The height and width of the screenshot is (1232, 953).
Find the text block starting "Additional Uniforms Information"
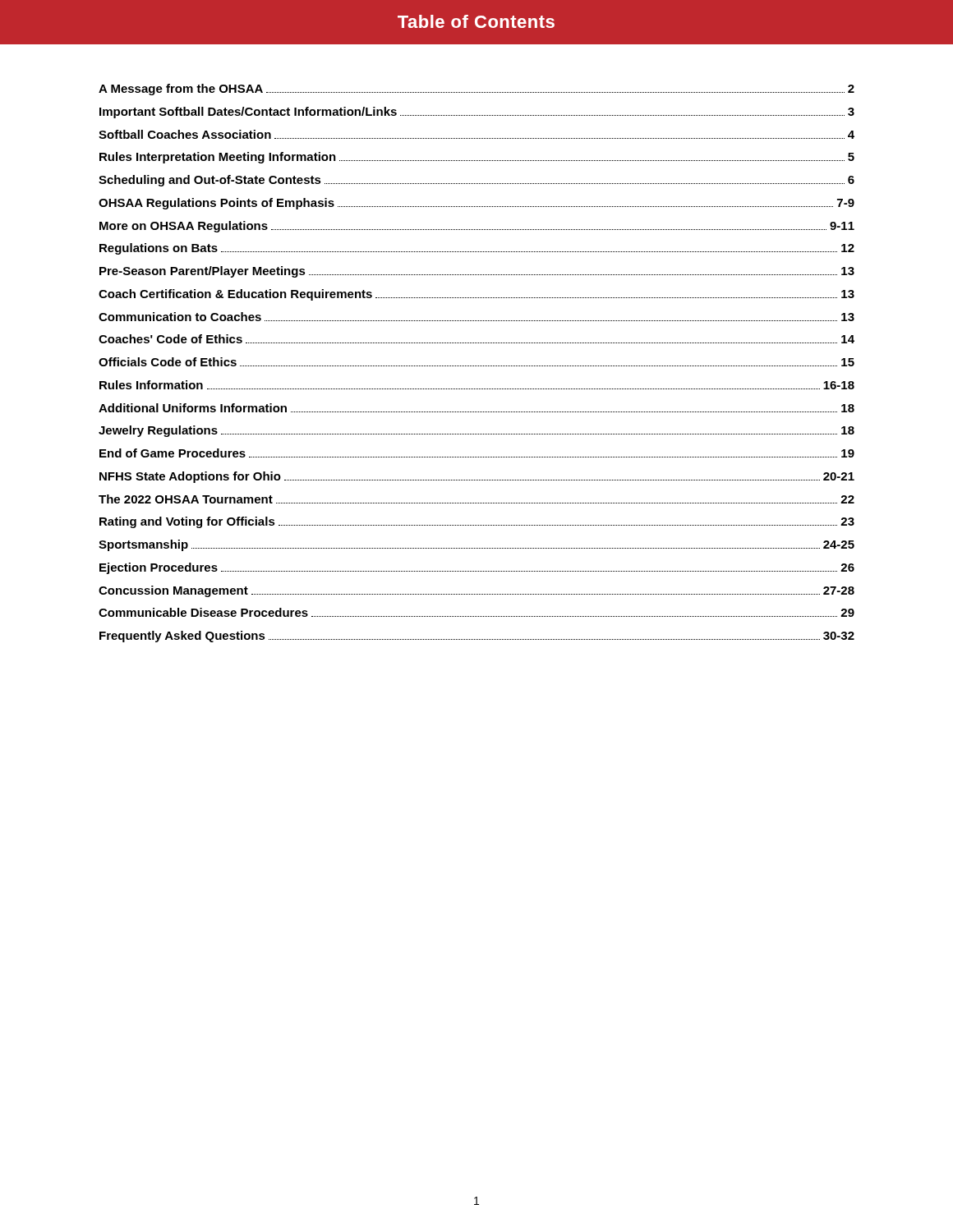click(x=476, y=408)
